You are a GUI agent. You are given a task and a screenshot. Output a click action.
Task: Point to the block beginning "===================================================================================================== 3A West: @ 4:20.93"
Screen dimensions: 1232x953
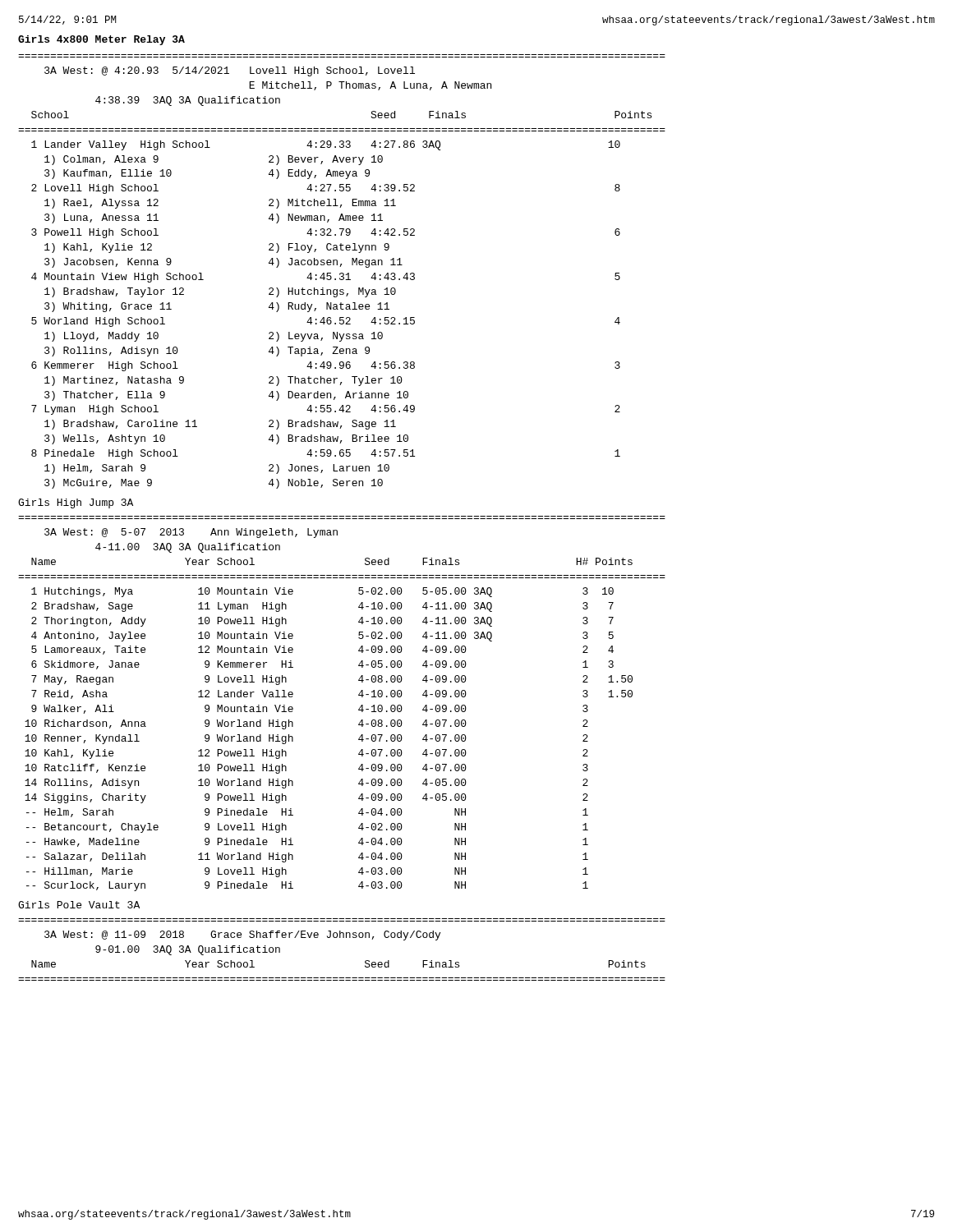click(476, 79)
